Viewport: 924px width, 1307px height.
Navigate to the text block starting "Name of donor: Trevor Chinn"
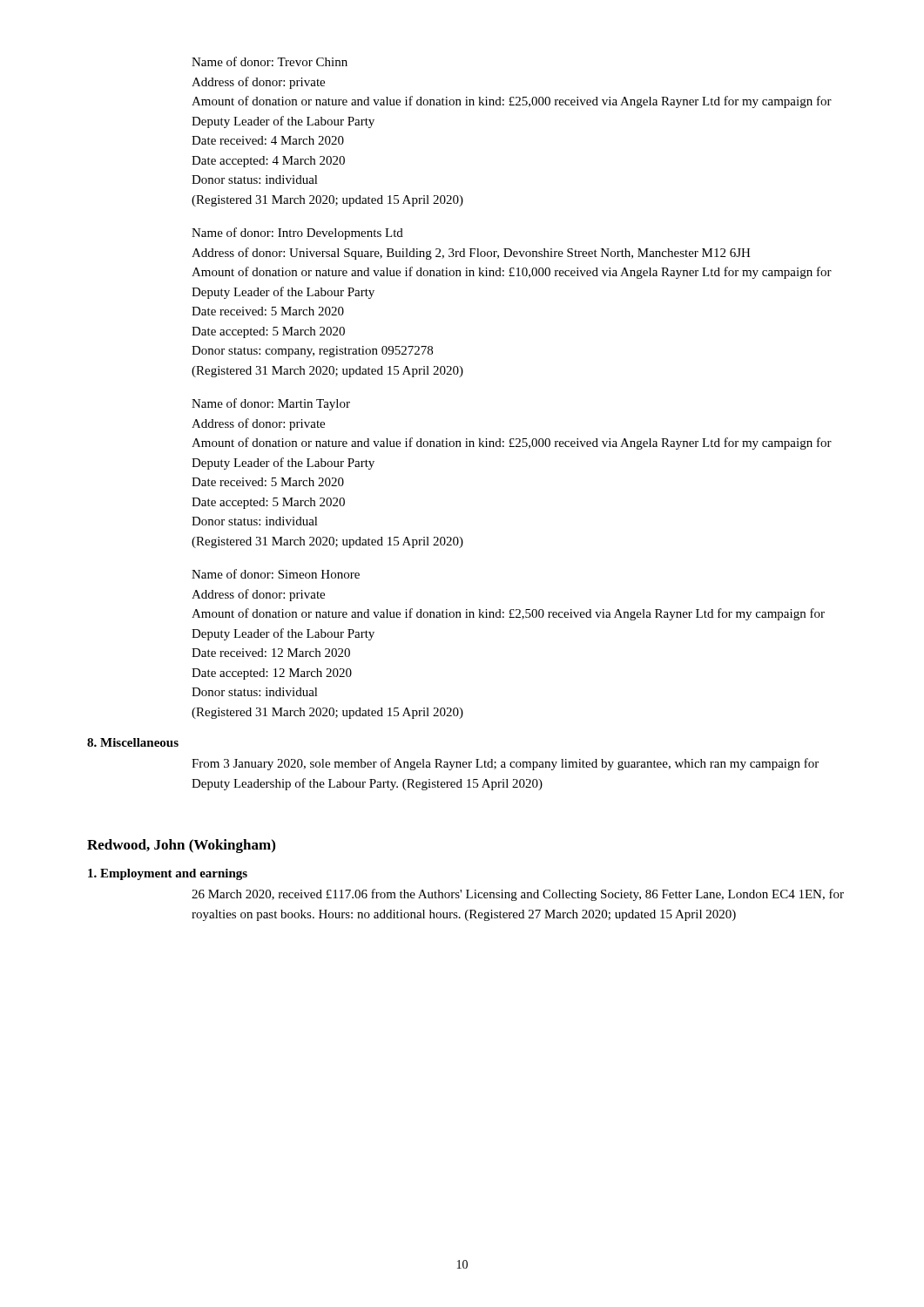click(270, 61)
